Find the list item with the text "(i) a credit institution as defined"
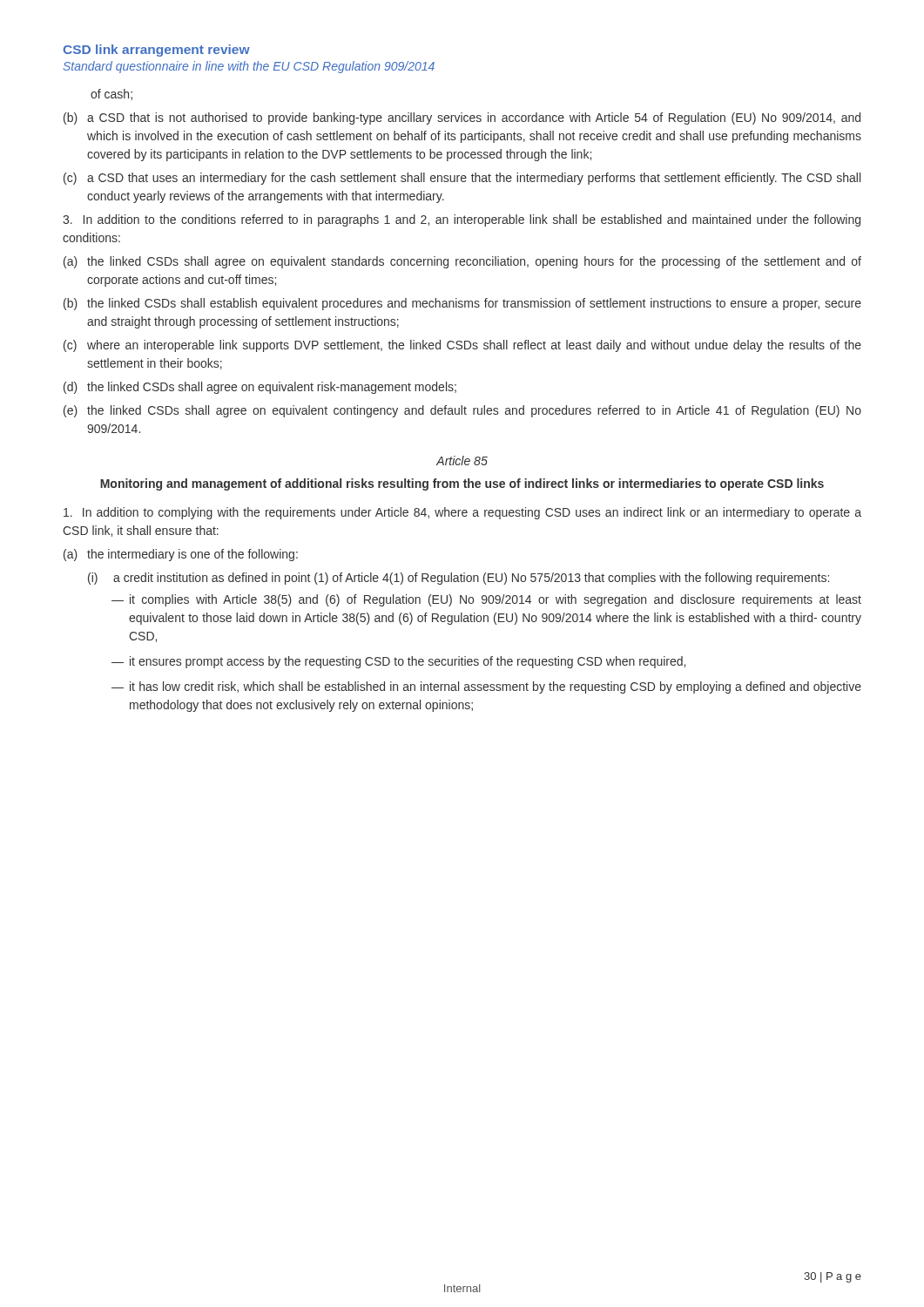 point(474,578)
